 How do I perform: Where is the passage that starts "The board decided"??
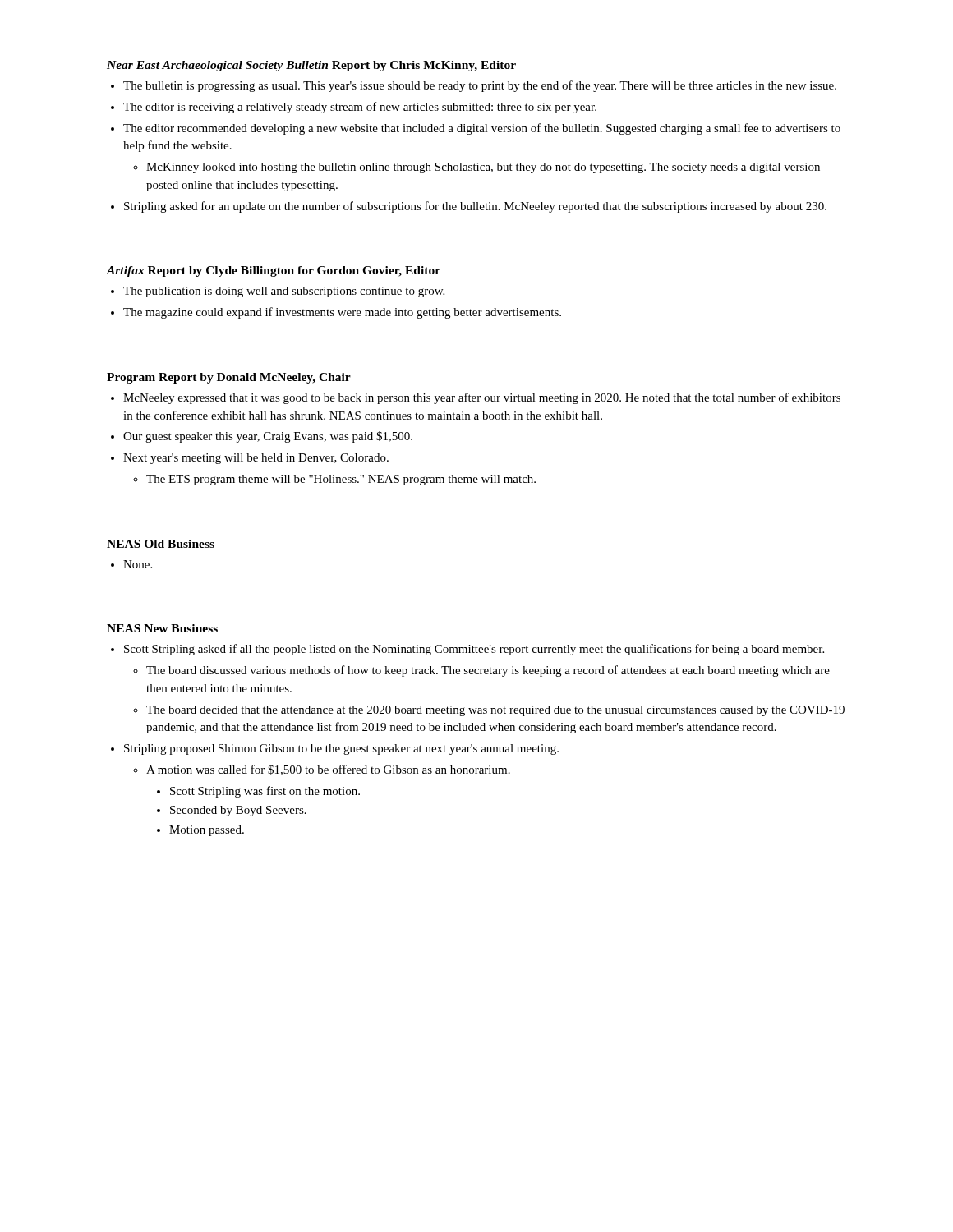[496, 718]
